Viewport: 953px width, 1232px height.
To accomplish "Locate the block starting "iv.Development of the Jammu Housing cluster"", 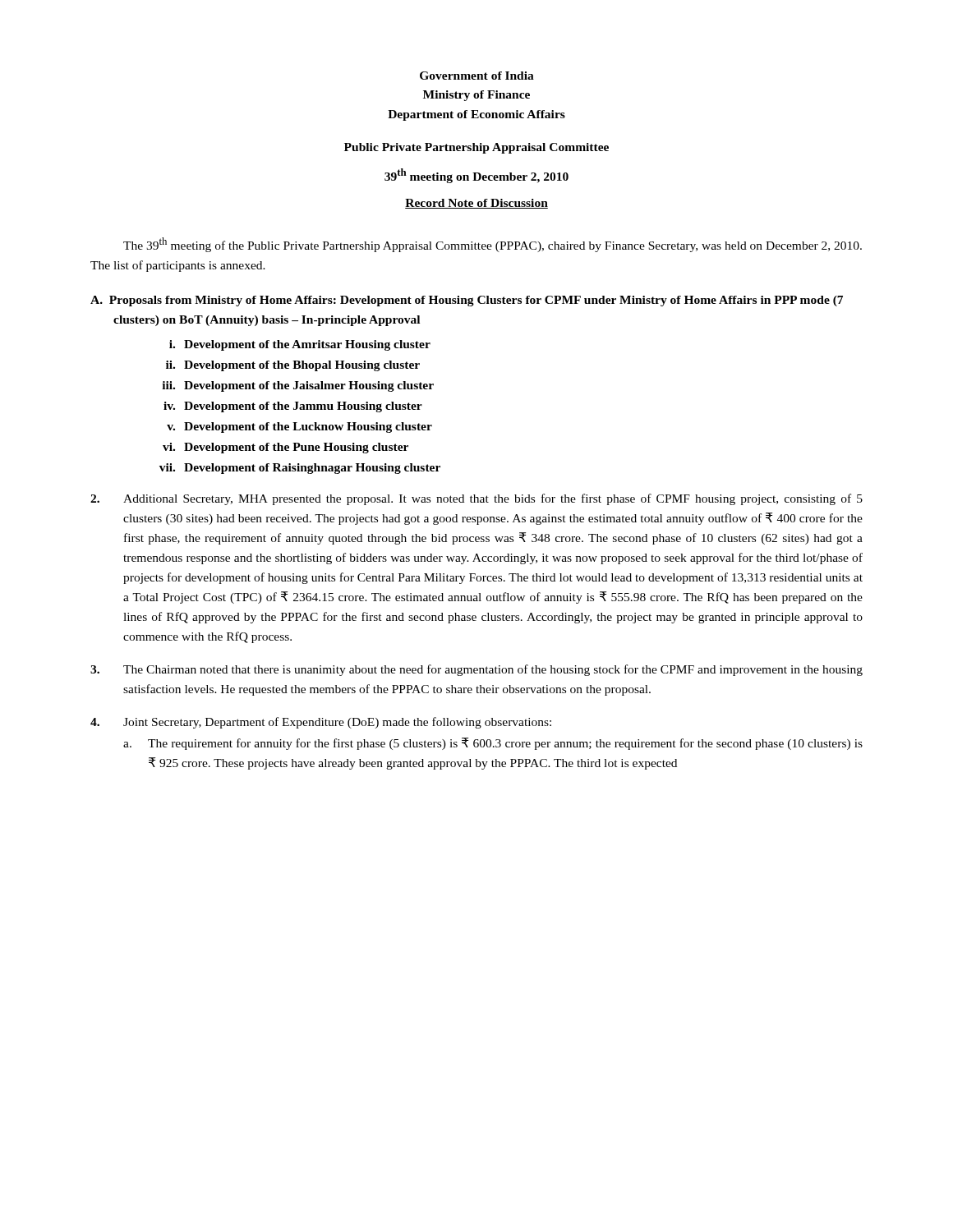I will click(281, 406).
